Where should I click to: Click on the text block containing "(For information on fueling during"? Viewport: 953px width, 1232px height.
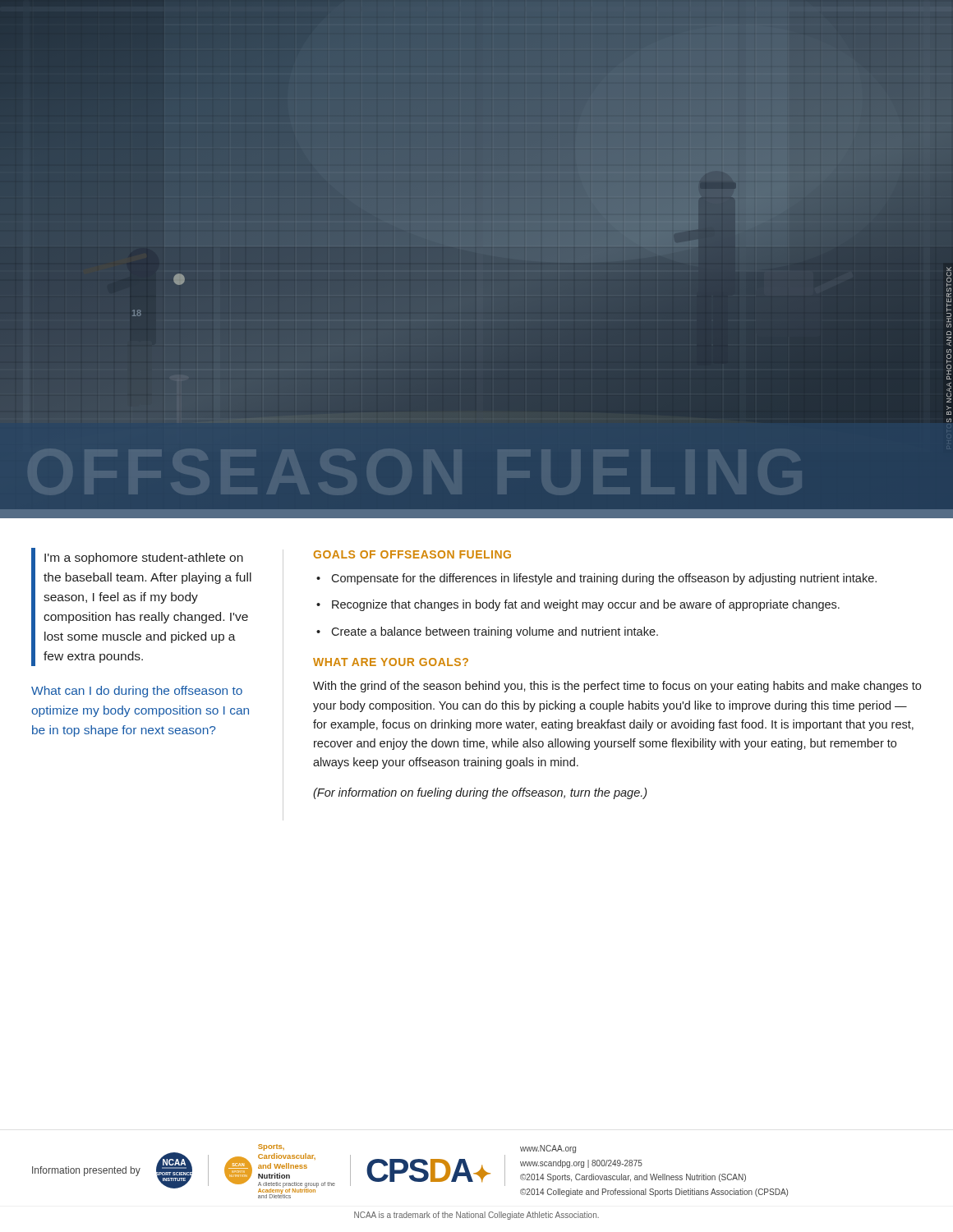480,793
